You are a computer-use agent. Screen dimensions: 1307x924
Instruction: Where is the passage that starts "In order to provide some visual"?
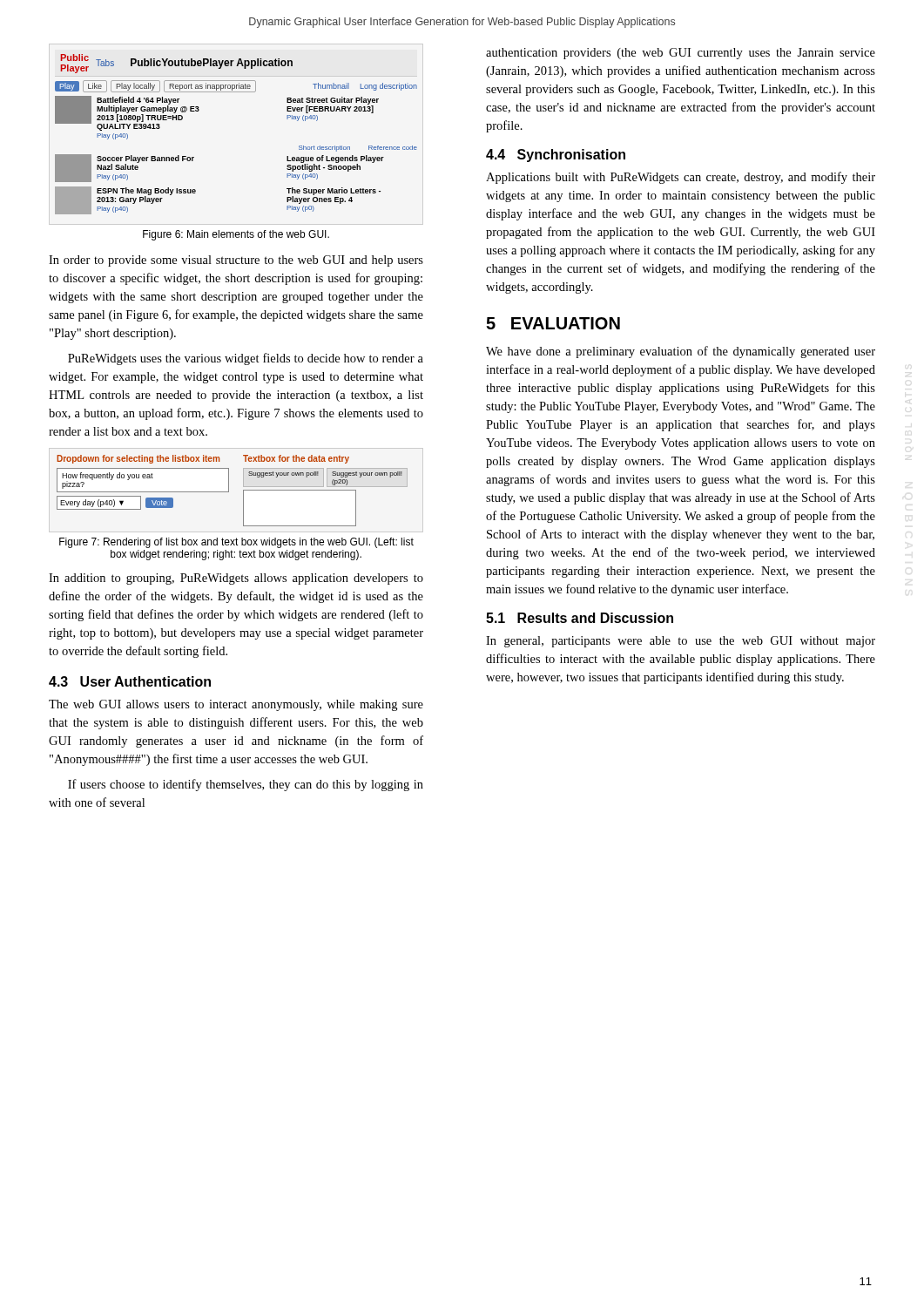point(236,346)
